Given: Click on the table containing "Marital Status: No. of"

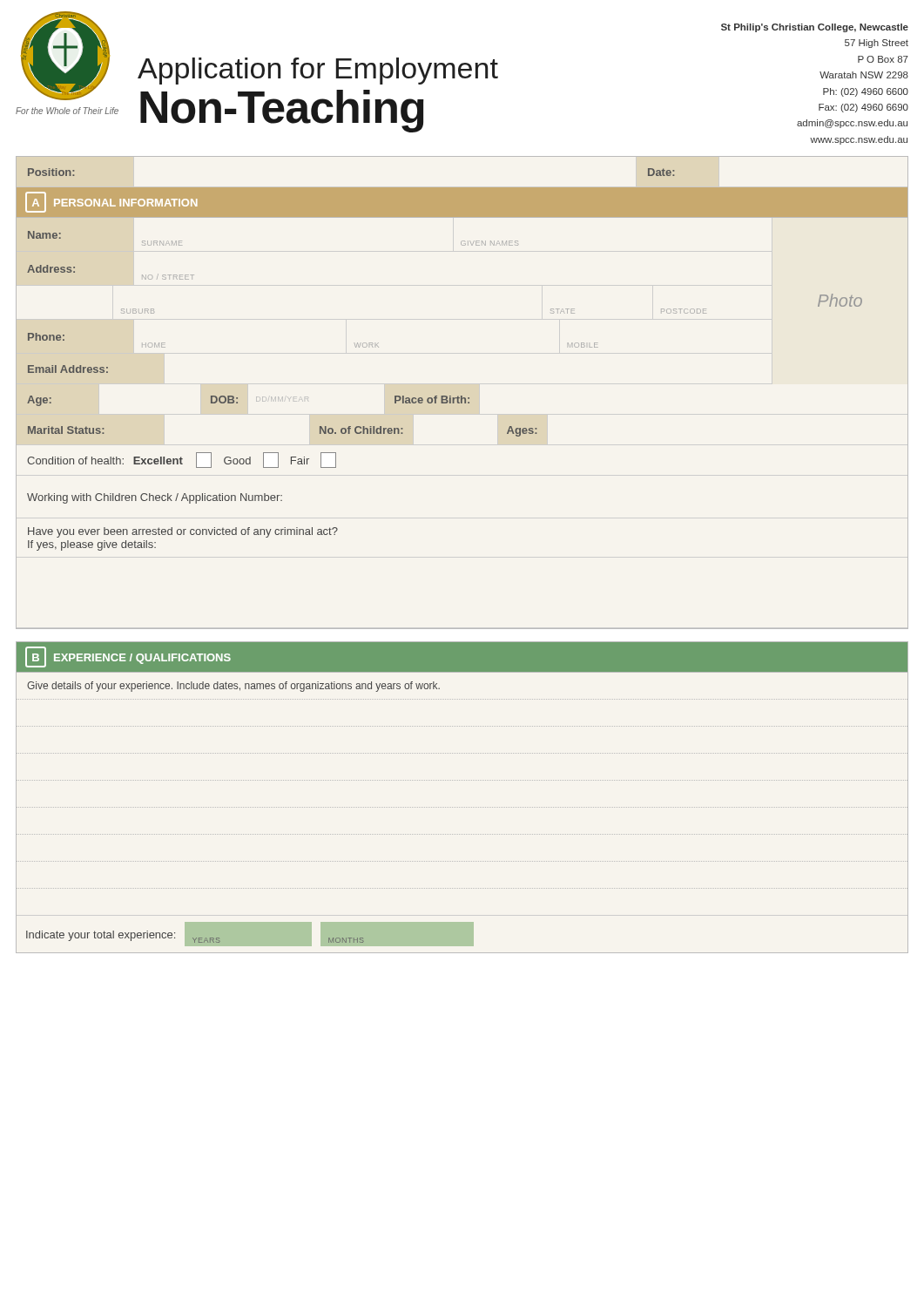Looking at the screenshot, I should 462,430.
